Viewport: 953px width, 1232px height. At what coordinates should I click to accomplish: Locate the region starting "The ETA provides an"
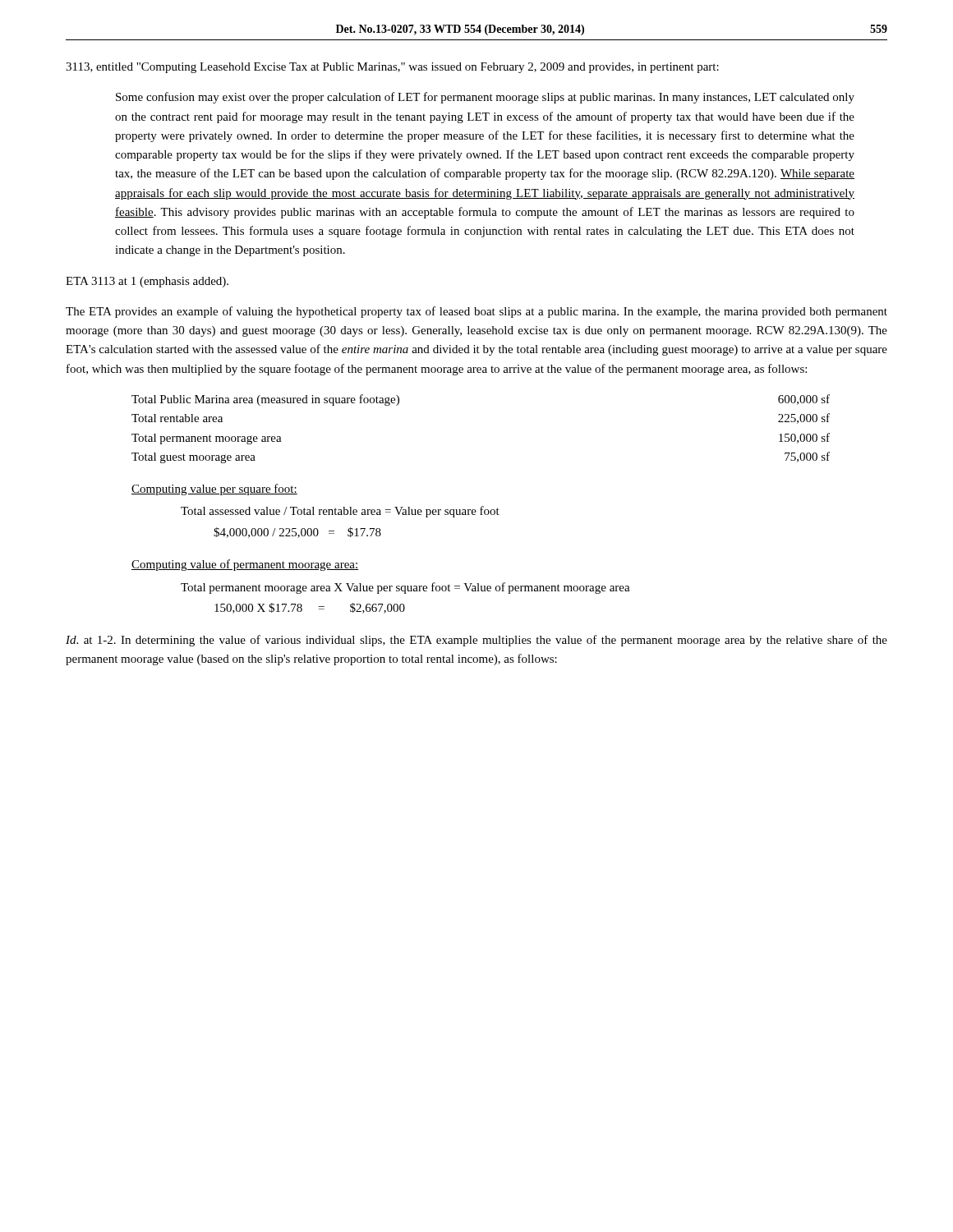(476, 340)
